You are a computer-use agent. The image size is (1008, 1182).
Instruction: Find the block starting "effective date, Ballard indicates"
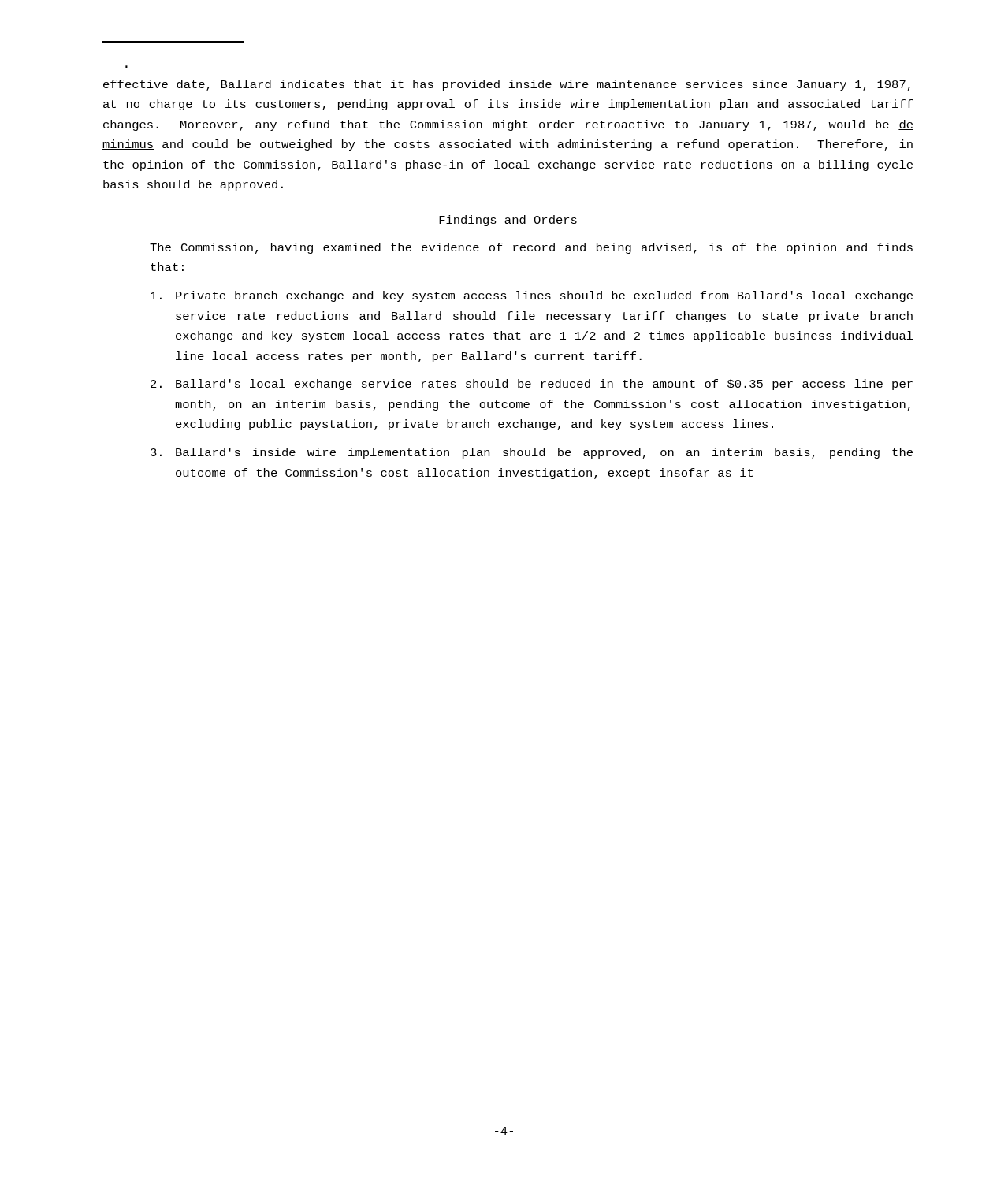tap(508, 136)
